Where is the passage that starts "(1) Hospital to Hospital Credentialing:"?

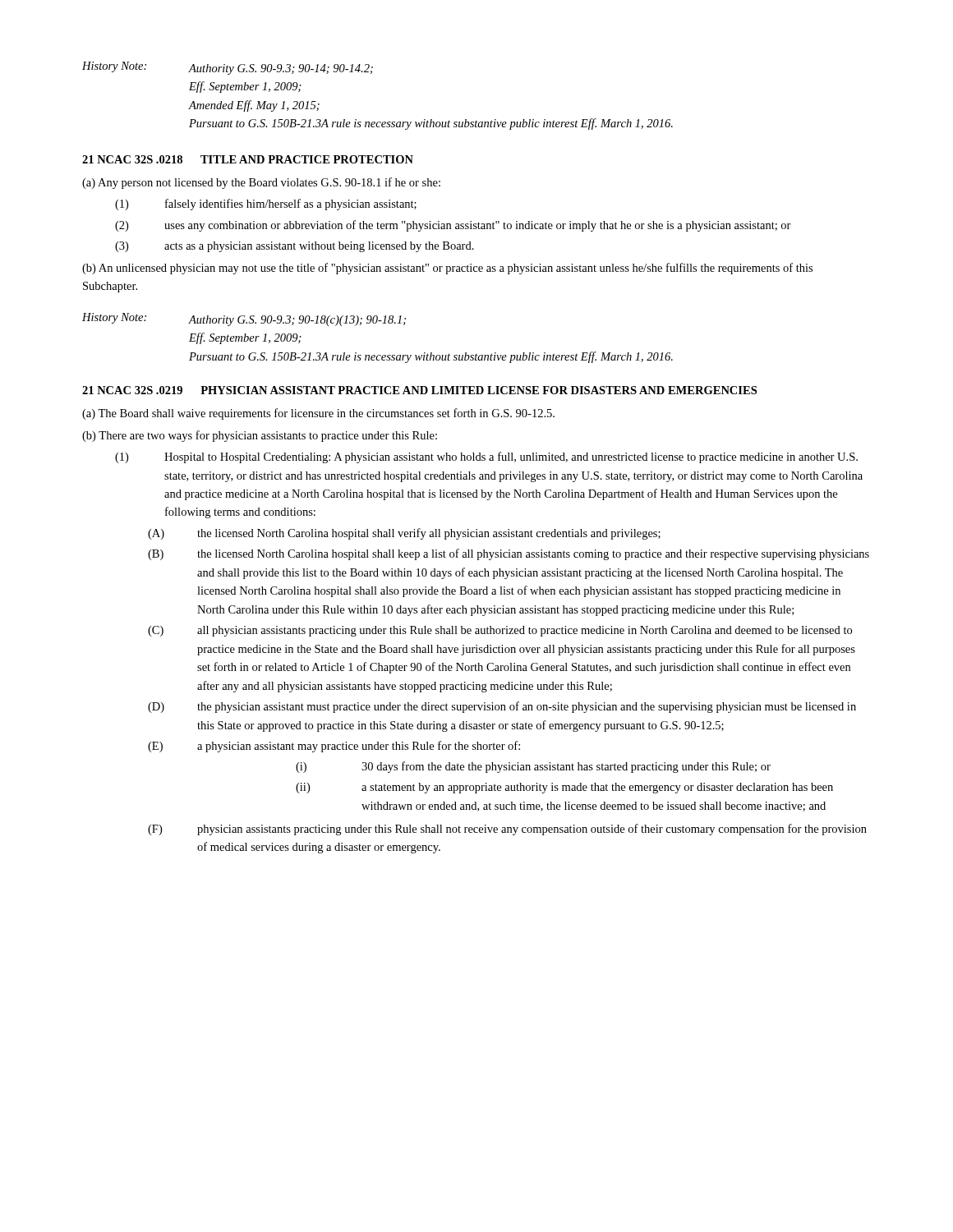476,485
